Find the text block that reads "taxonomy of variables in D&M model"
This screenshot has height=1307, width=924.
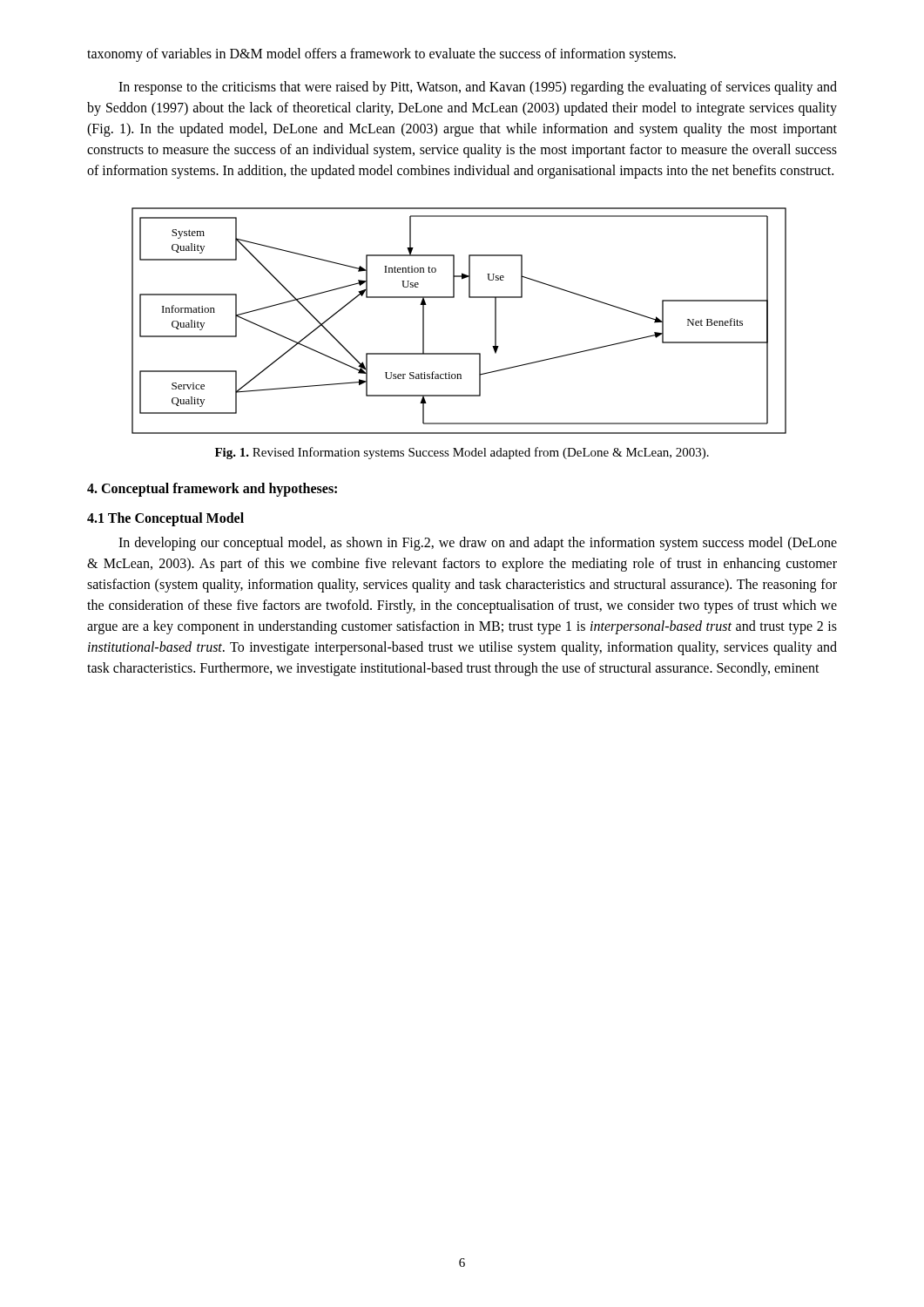[x=462, y=112]
